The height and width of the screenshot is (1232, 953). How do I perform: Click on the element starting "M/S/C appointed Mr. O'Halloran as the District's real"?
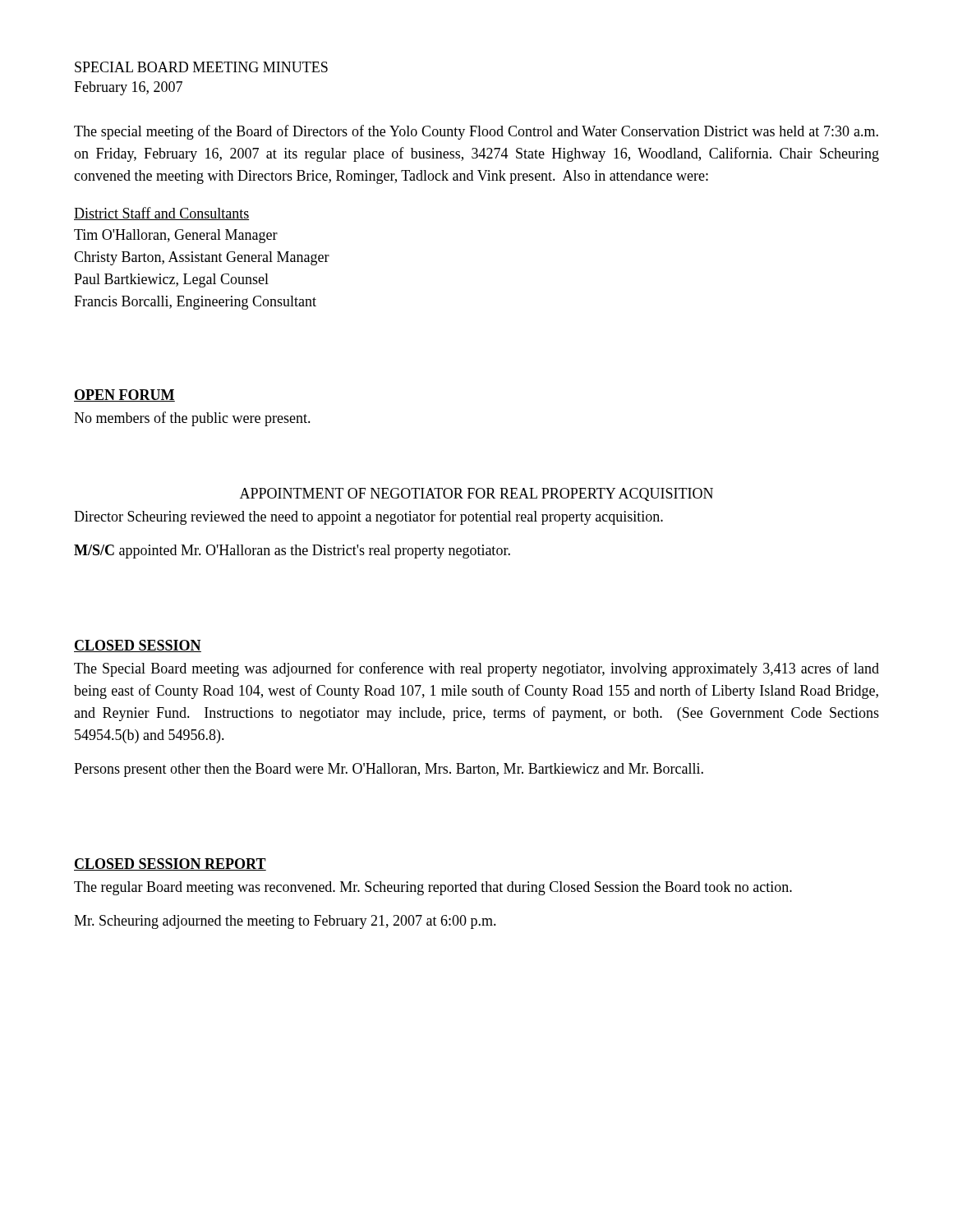pyautogui.click(x=292, y=550)
